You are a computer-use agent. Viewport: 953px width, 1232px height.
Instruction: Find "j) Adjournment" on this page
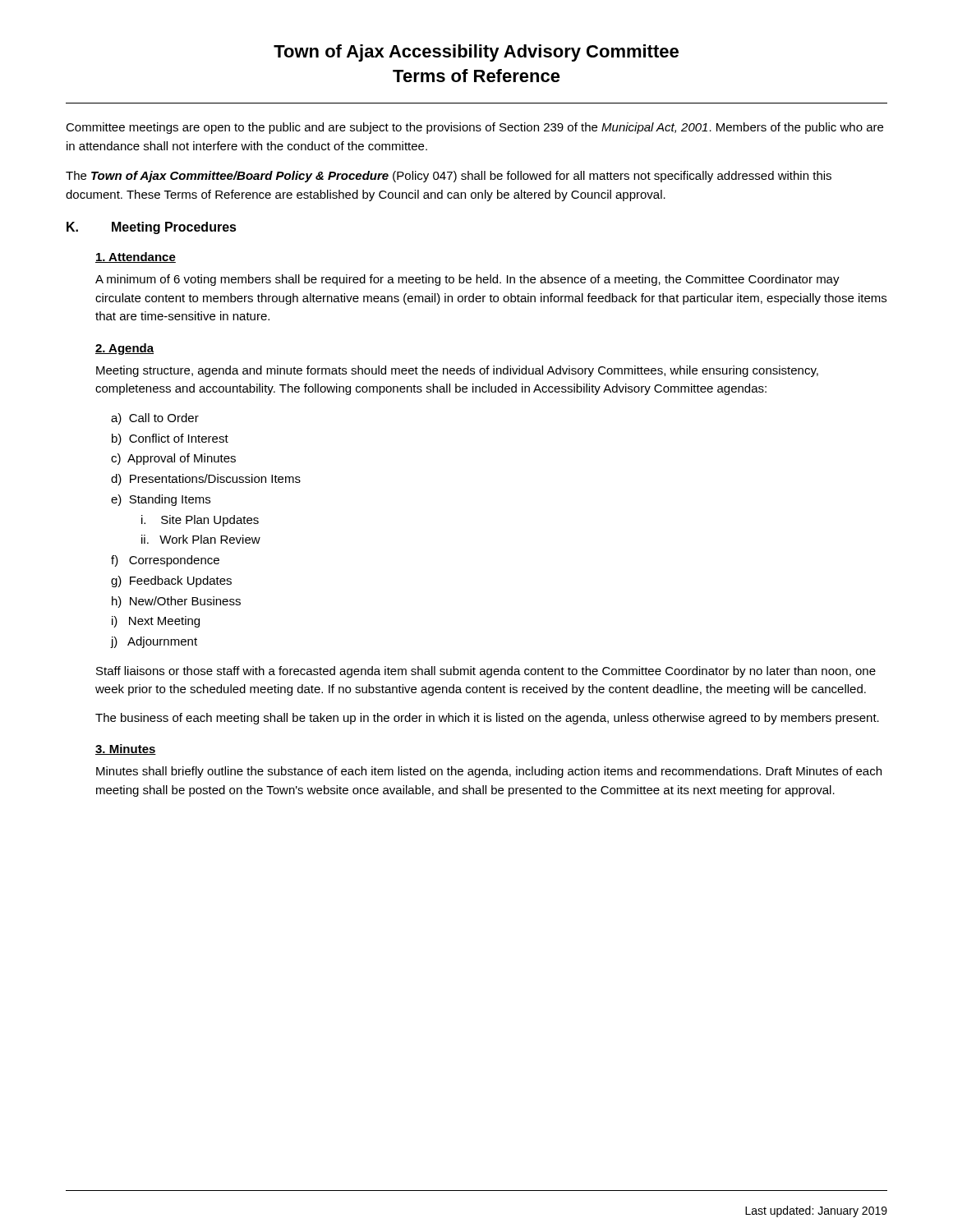pyautogui.click(x=154, y=641)
